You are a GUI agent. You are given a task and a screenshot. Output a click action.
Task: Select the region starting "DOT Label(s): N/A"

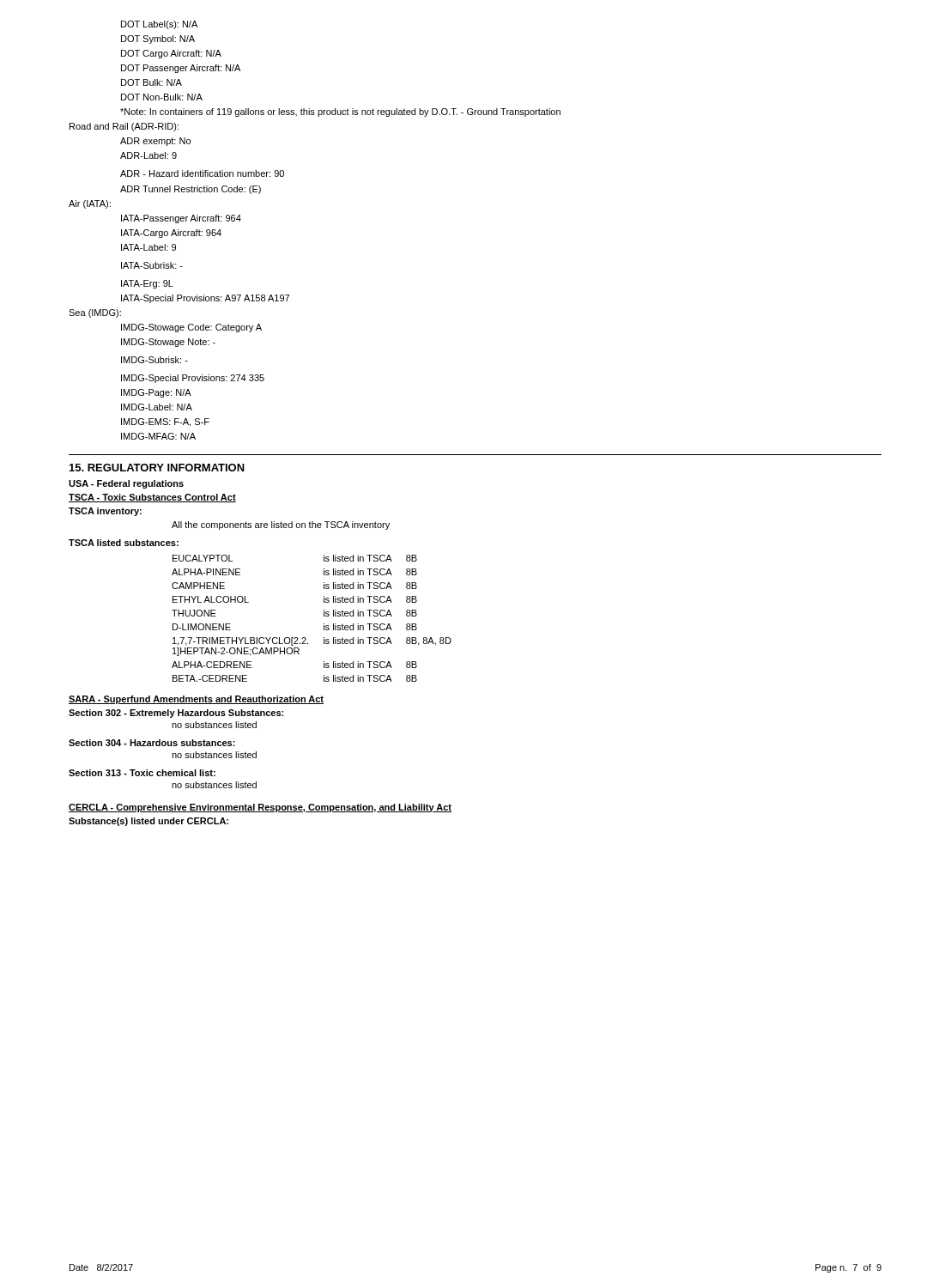click(x=159, y=25)
